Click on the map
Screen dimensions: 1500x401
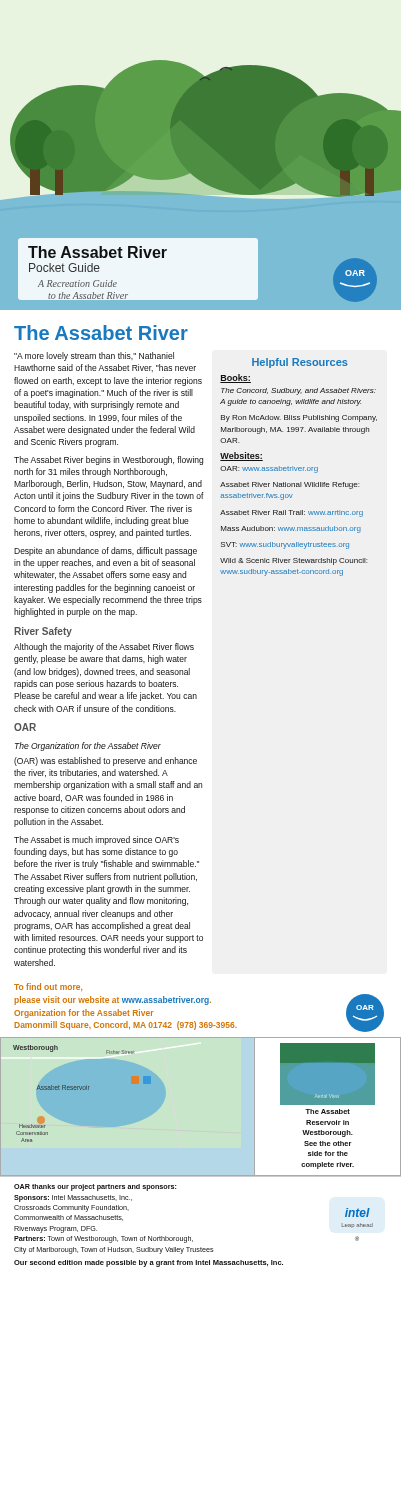click(x=200, y=1107)
